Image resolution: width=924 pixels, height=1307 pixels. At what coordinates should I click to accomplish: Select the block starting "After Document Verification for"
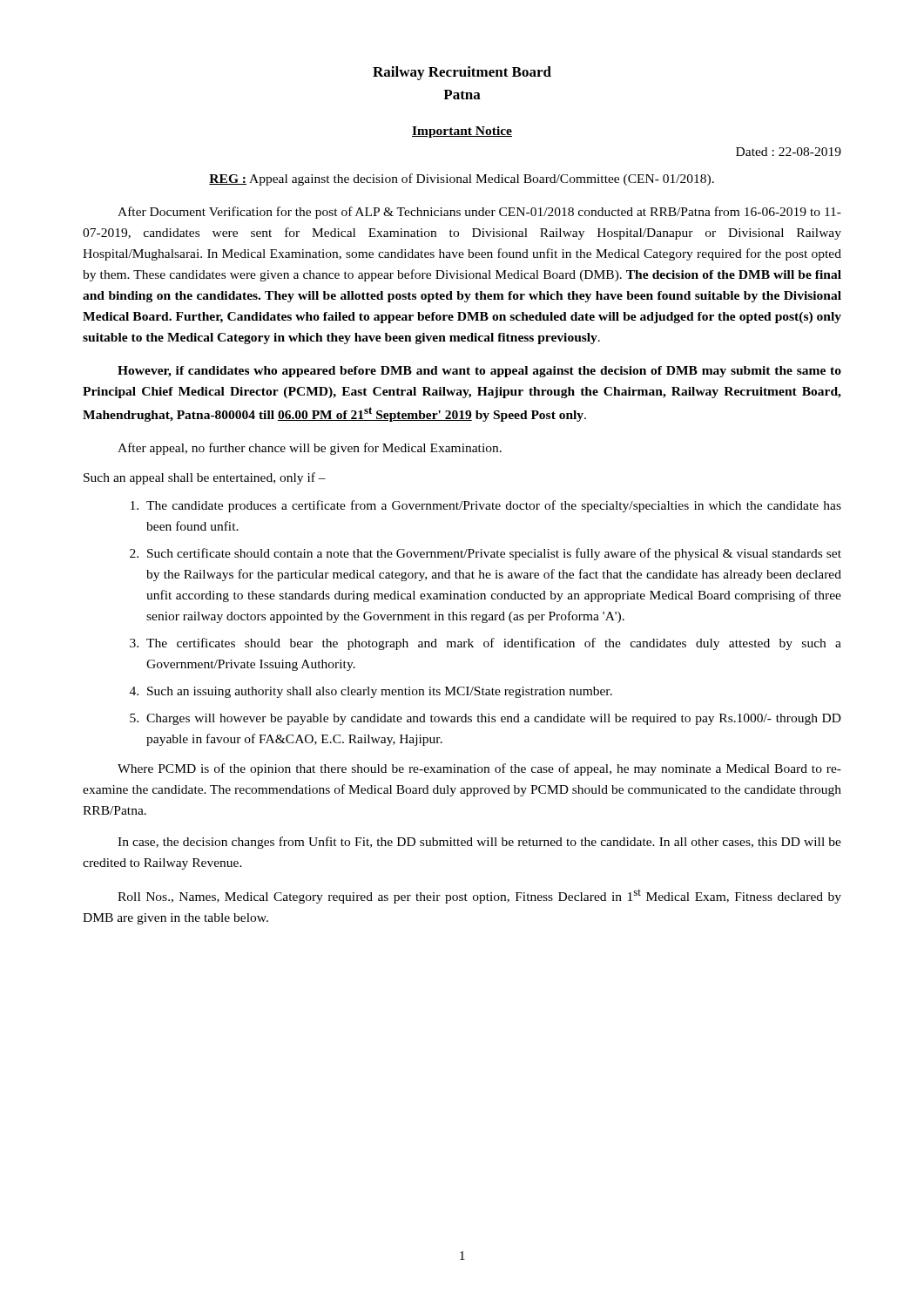coord(462,274)
